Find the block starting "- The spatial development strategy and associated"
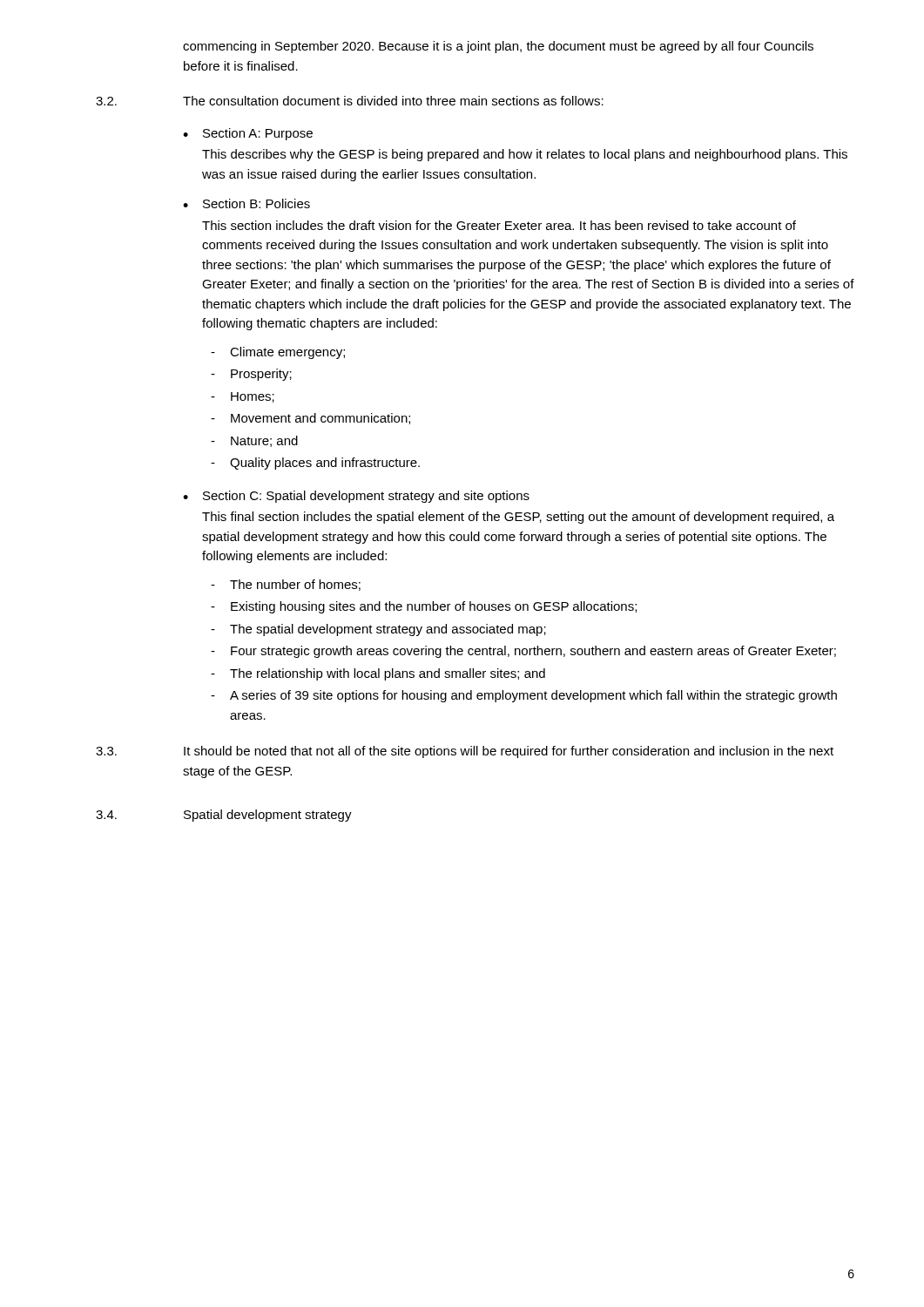The height and width of the screenshot is (1307, 924). pyautogui.click(x=533, y=629)
